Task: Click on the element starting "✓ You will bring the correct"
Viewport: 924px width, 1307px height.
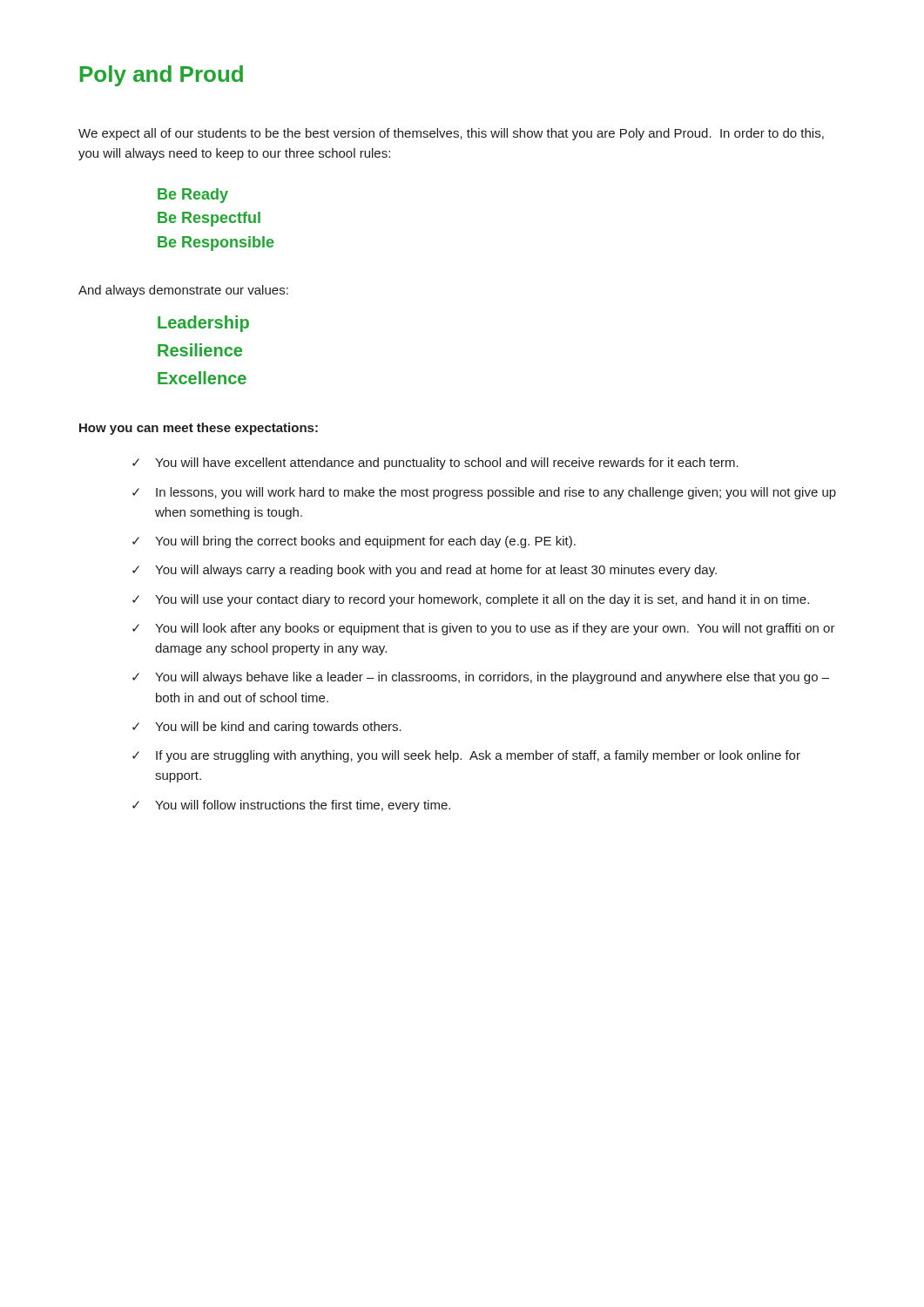Action: tap(488, 541)
